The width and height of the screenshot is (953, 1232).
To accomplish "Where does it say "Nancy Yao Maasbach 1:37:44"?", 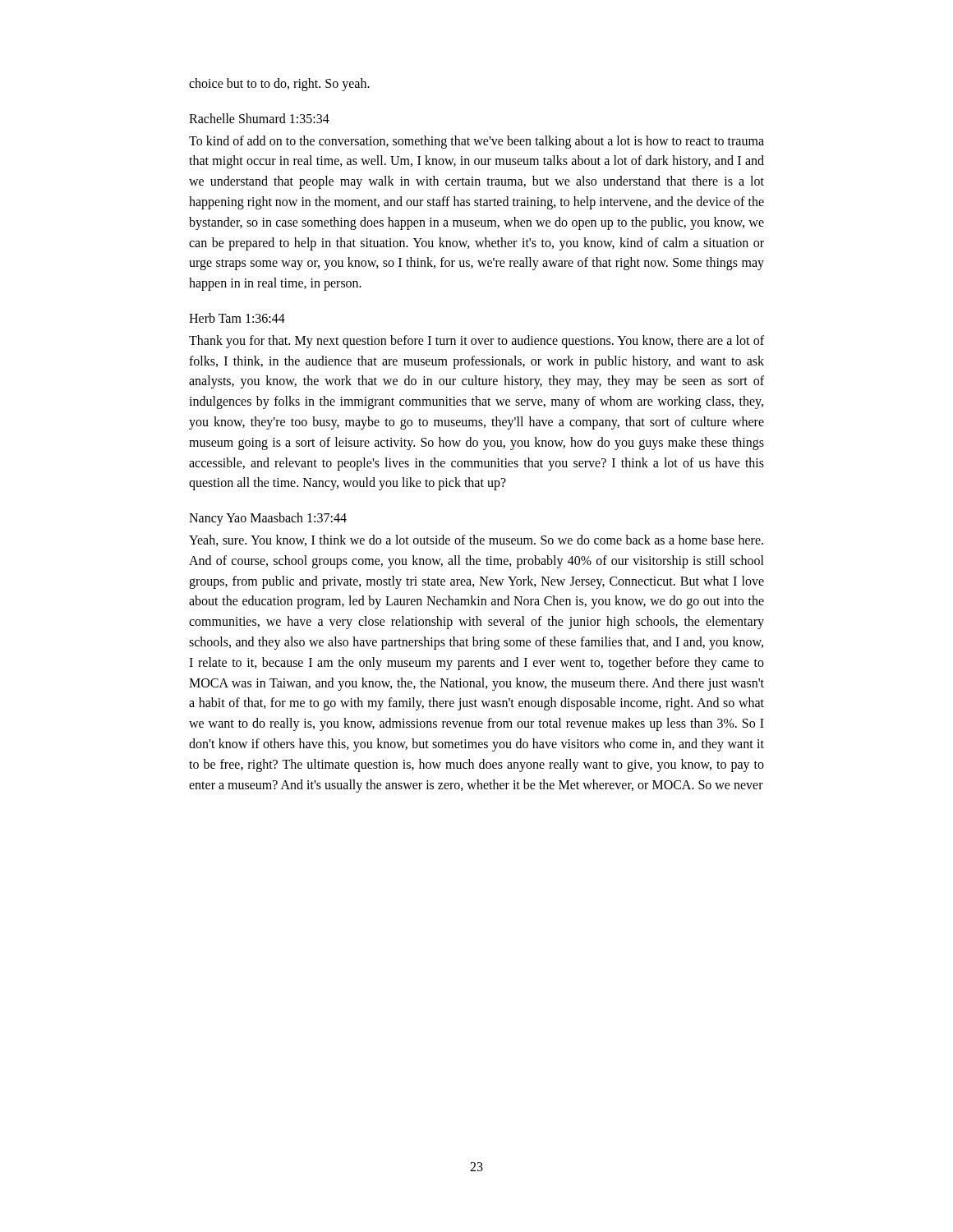I will click(268, 519).
